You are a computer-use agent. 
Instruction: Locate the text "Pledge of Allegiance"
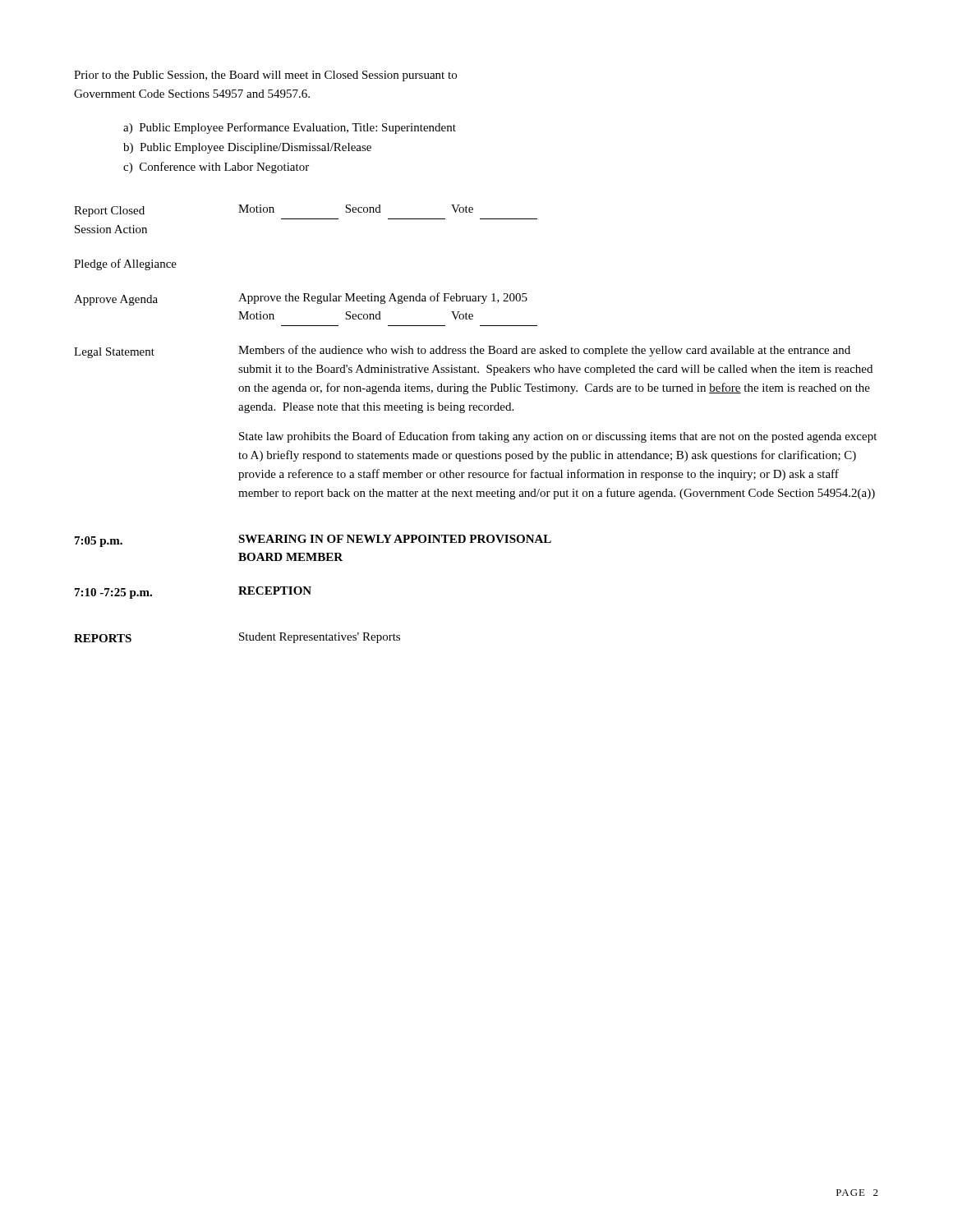pos(156,263)
